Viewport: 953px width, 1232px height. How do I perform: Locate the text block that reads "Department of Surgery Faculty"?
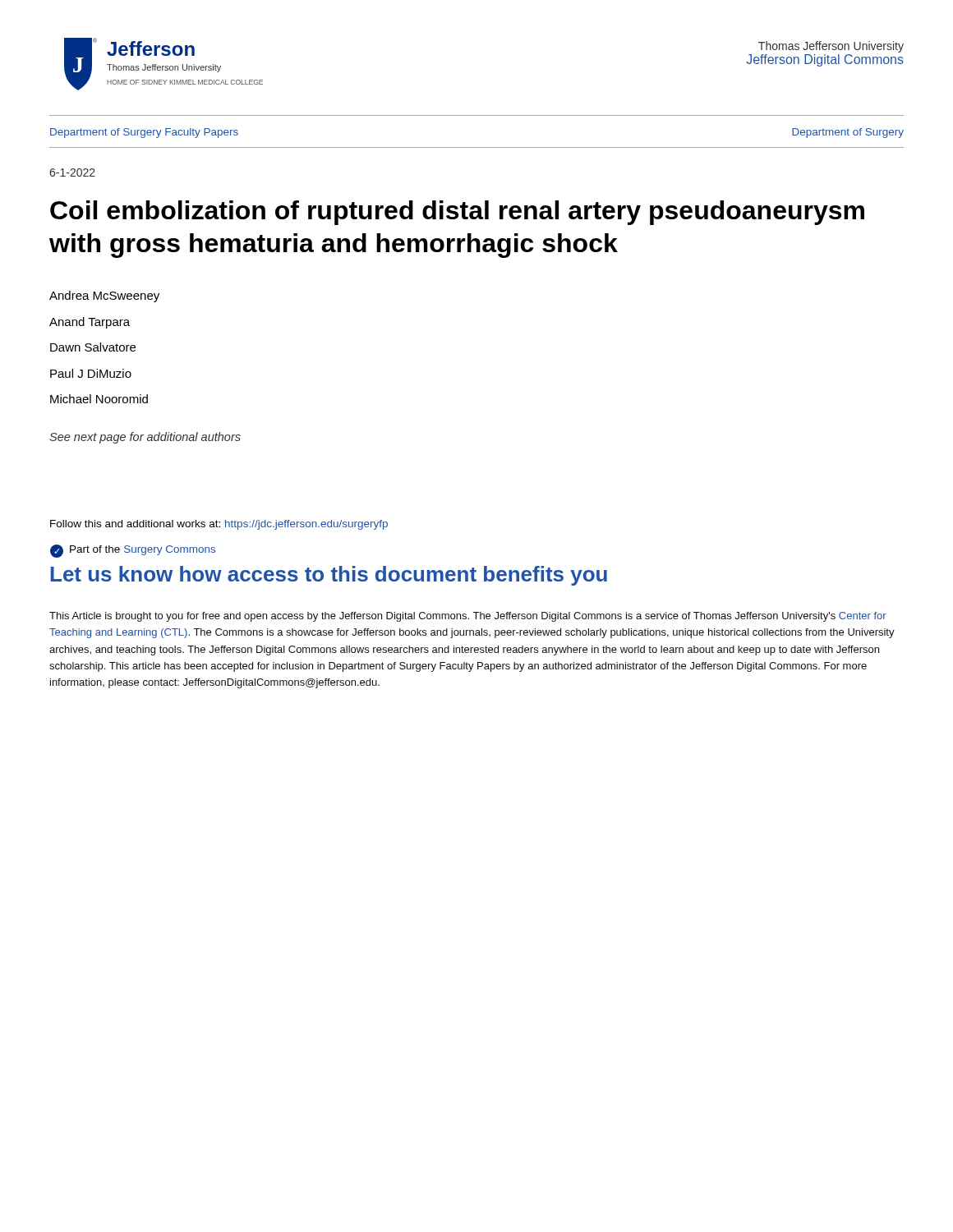tap(144, 132)
